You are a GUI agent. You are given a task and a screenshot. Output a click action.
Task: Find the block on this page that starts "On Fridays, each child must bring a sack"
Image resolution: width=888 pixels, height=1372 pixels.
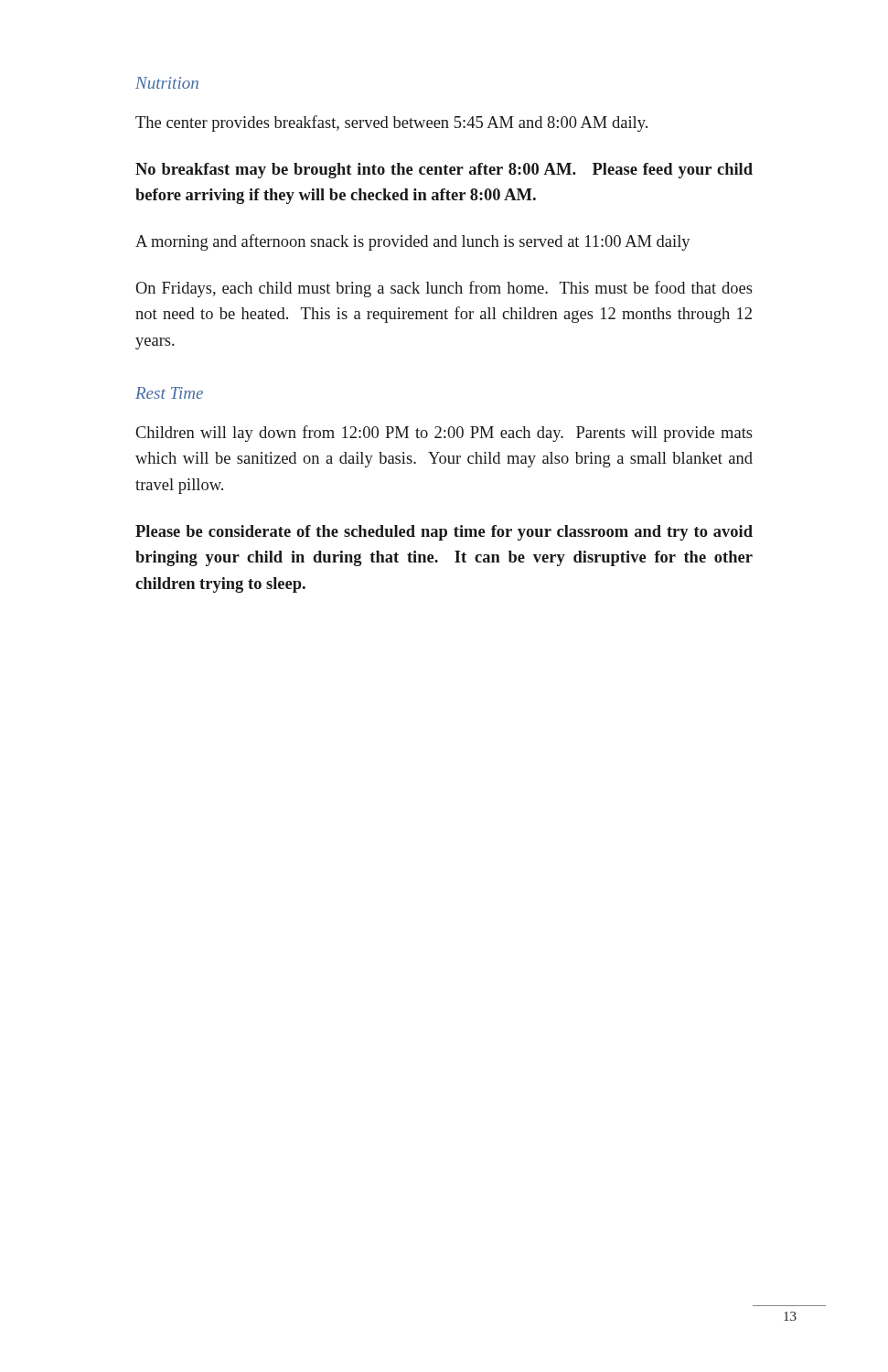444,314
